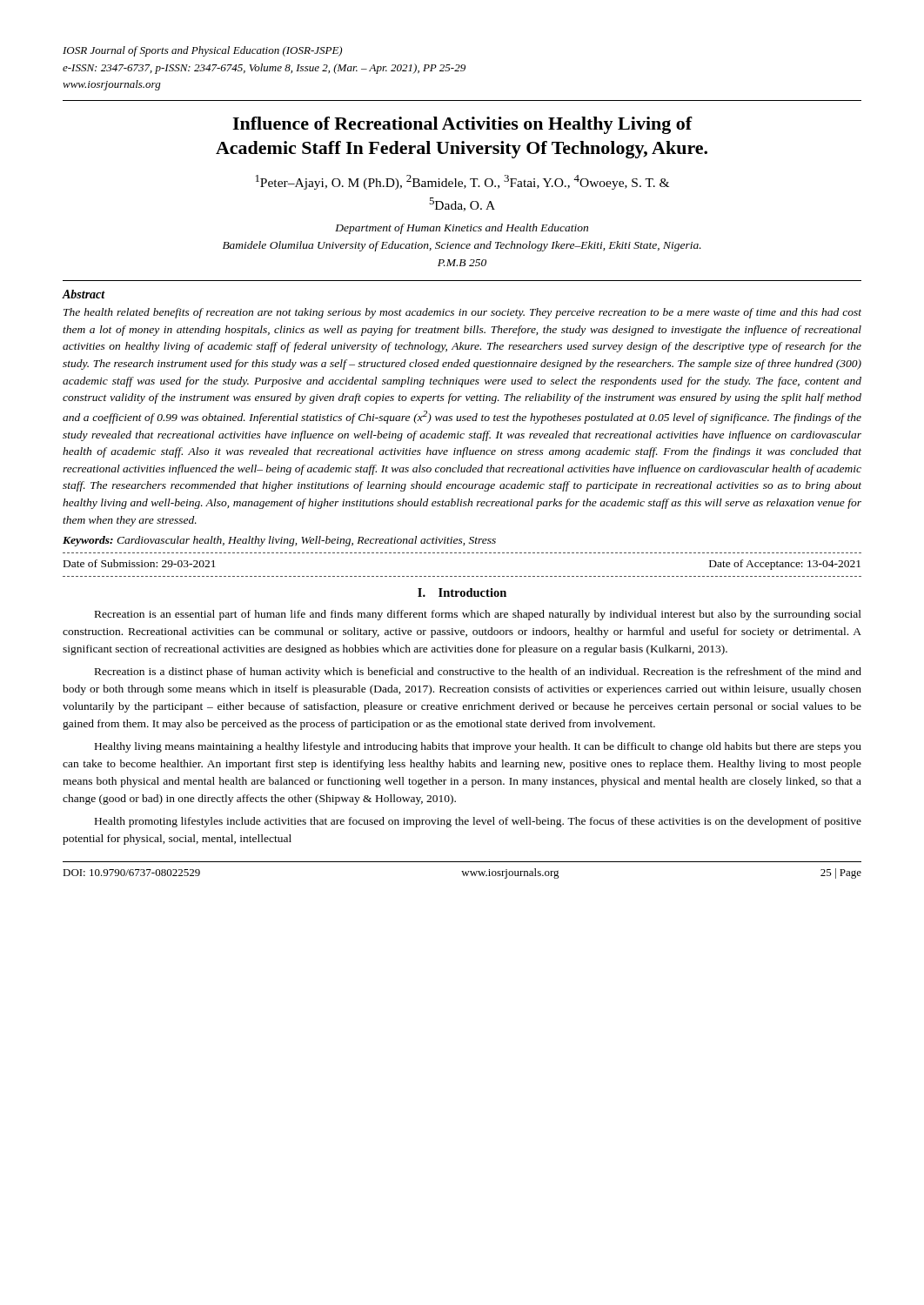Locate the passage starting "Healthy living means maintaining"
The height and width of the screenshot is (1305, 924).
(462, 772)
